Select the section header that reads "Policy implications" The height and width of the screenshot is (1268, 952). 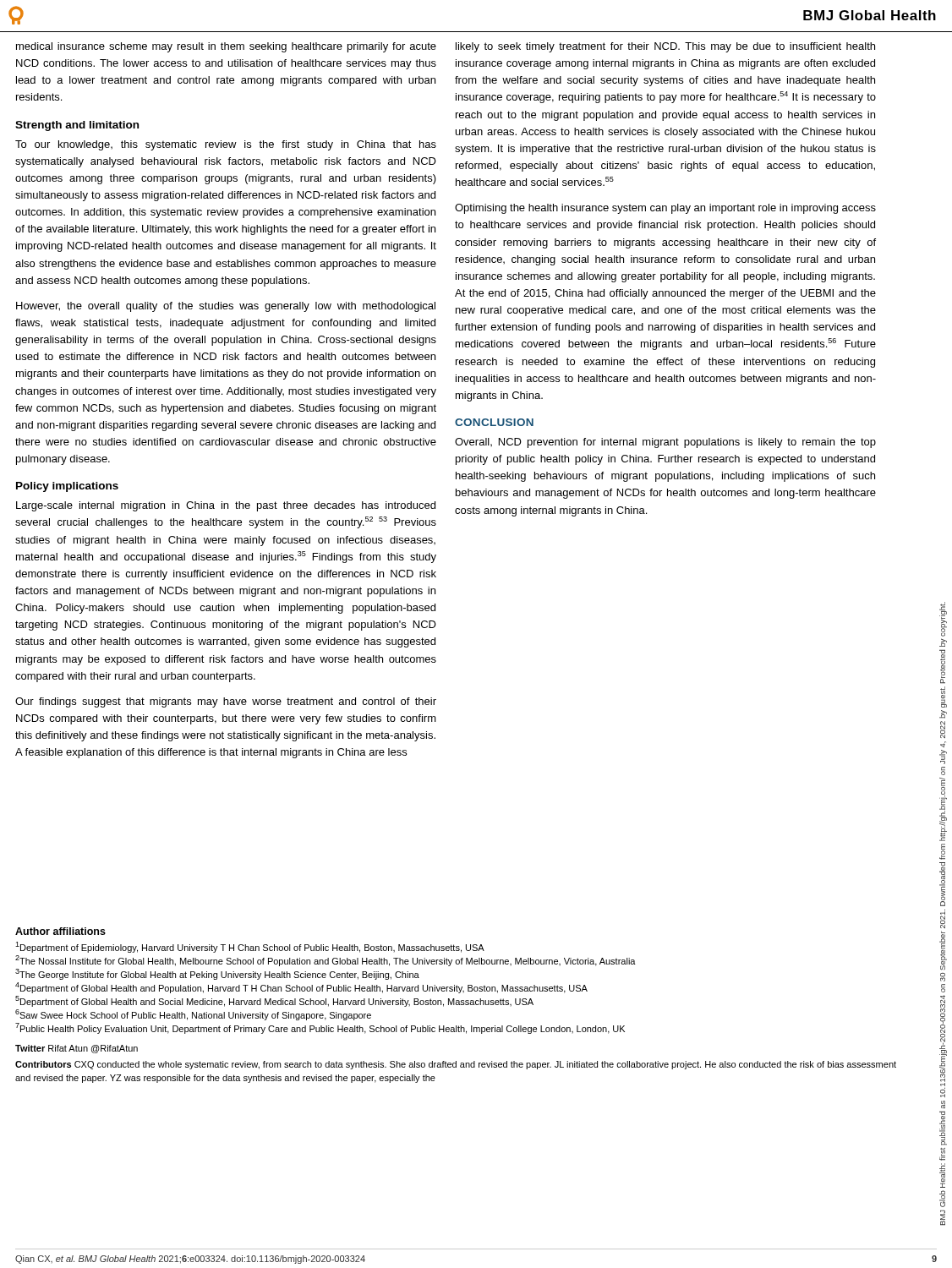[x=67, y=486]
